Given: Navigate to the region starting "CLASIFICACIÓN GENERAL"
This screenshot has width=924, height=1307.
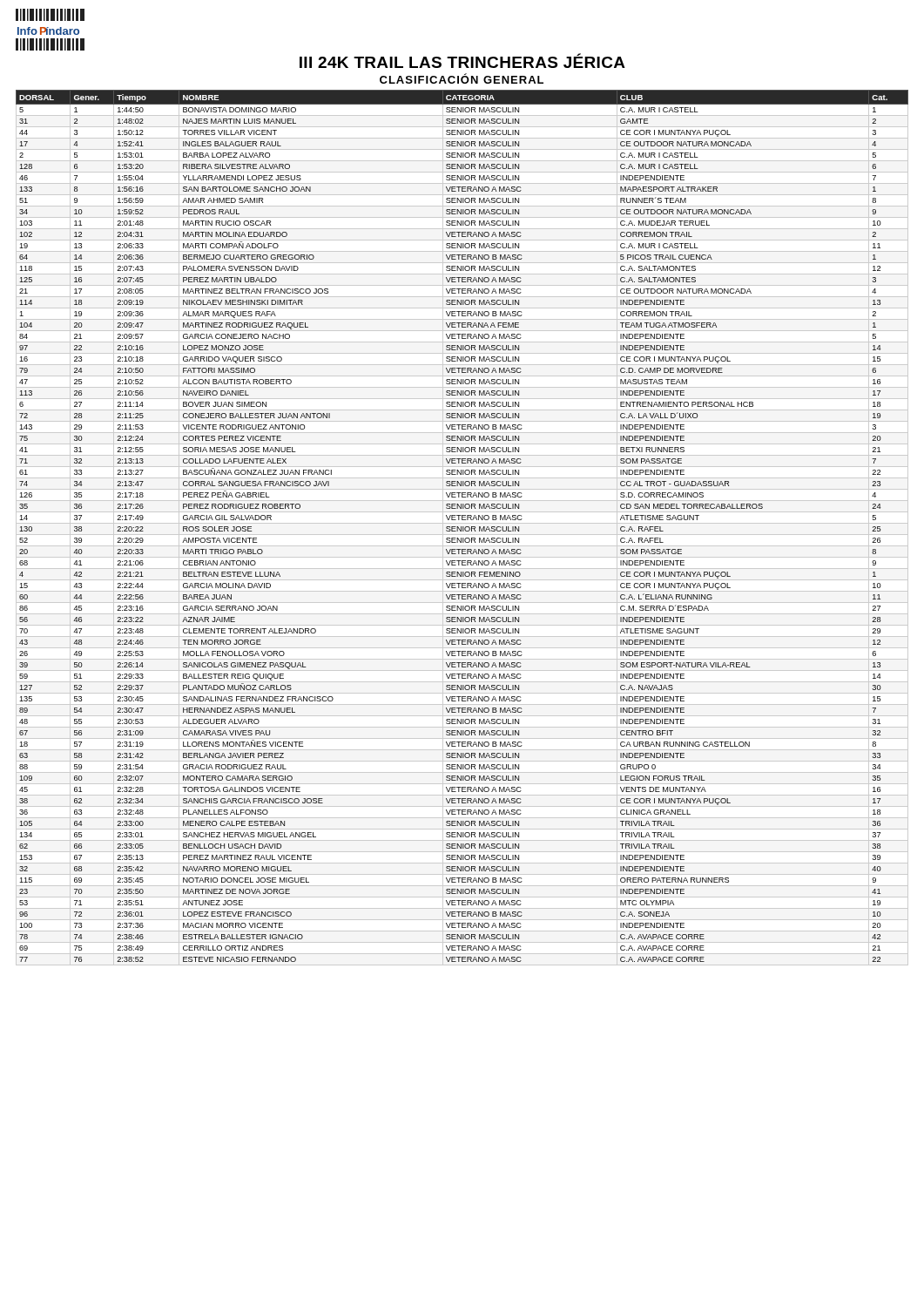Looking at the screenshot, I should click(462, 80).
